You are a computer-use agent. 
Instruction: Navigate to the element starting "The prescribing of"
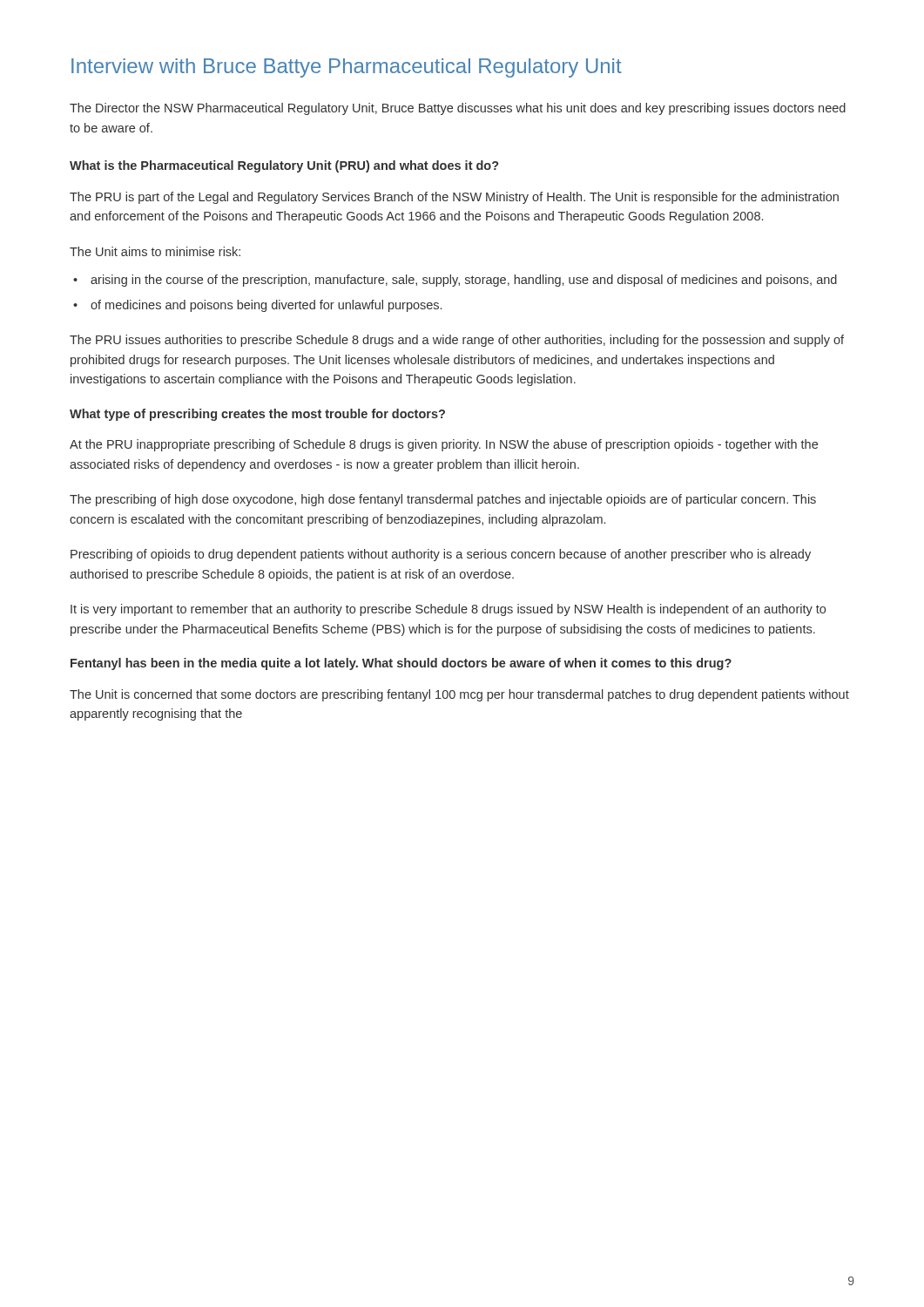coord(462,510)
